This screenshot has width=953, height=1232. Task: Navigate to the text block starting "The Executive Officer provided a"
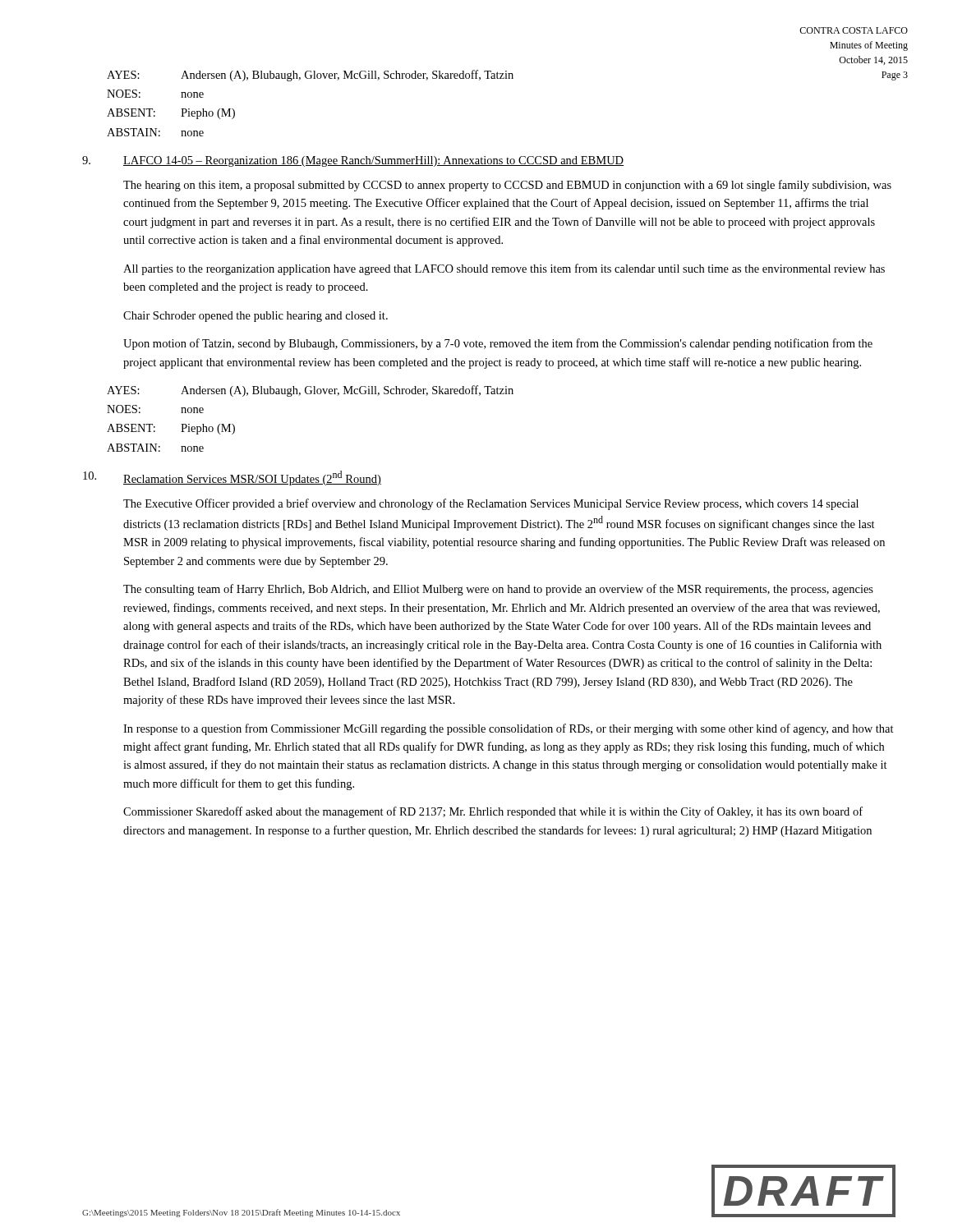point(504,532)
